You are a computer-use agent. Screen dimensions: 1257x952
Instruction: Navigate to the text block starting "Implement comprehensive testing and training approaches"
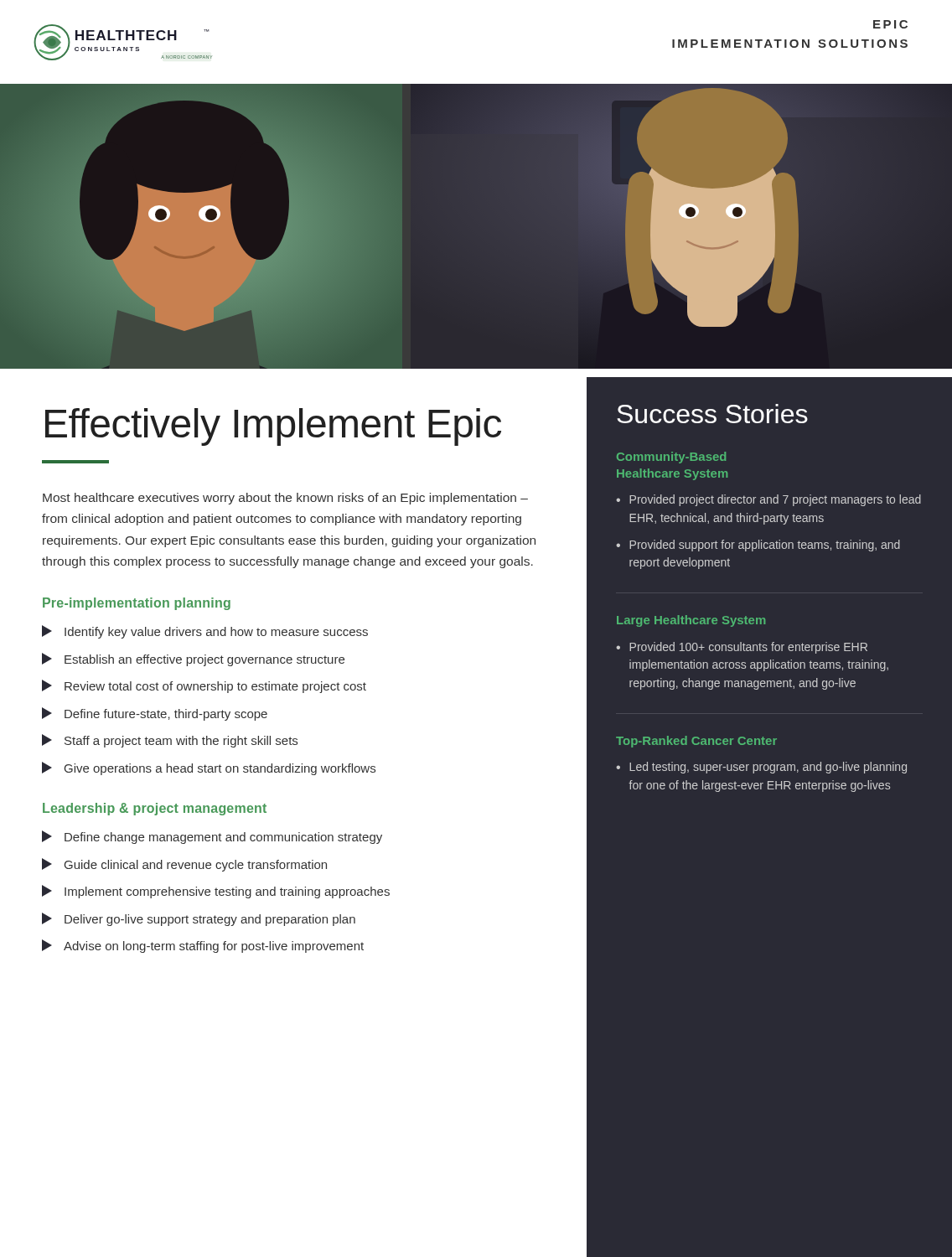pyautogui.click(x=227, y=891)
